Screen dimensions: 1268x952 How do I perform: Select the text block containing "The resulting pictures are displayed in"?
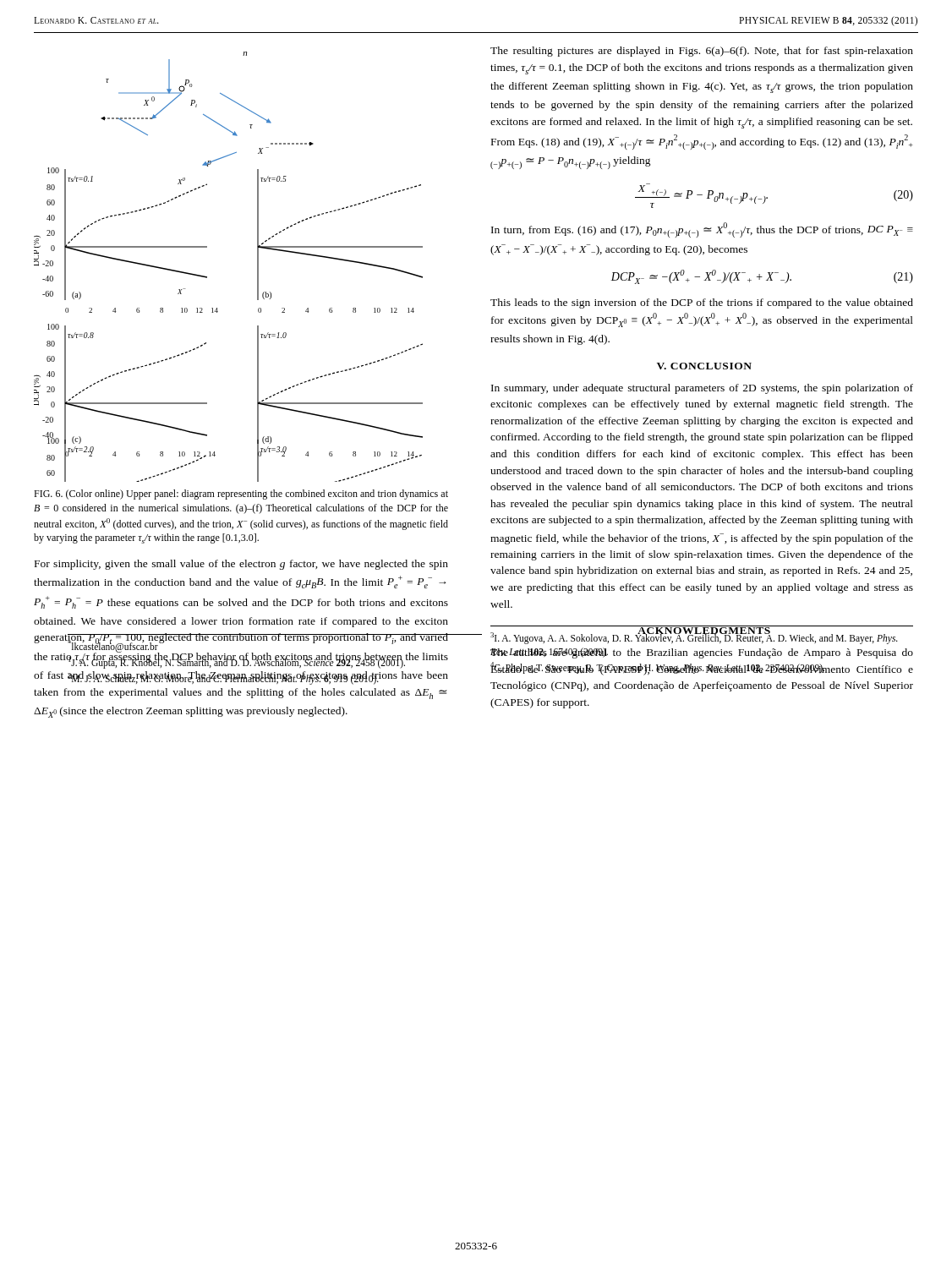coord(702,107)
